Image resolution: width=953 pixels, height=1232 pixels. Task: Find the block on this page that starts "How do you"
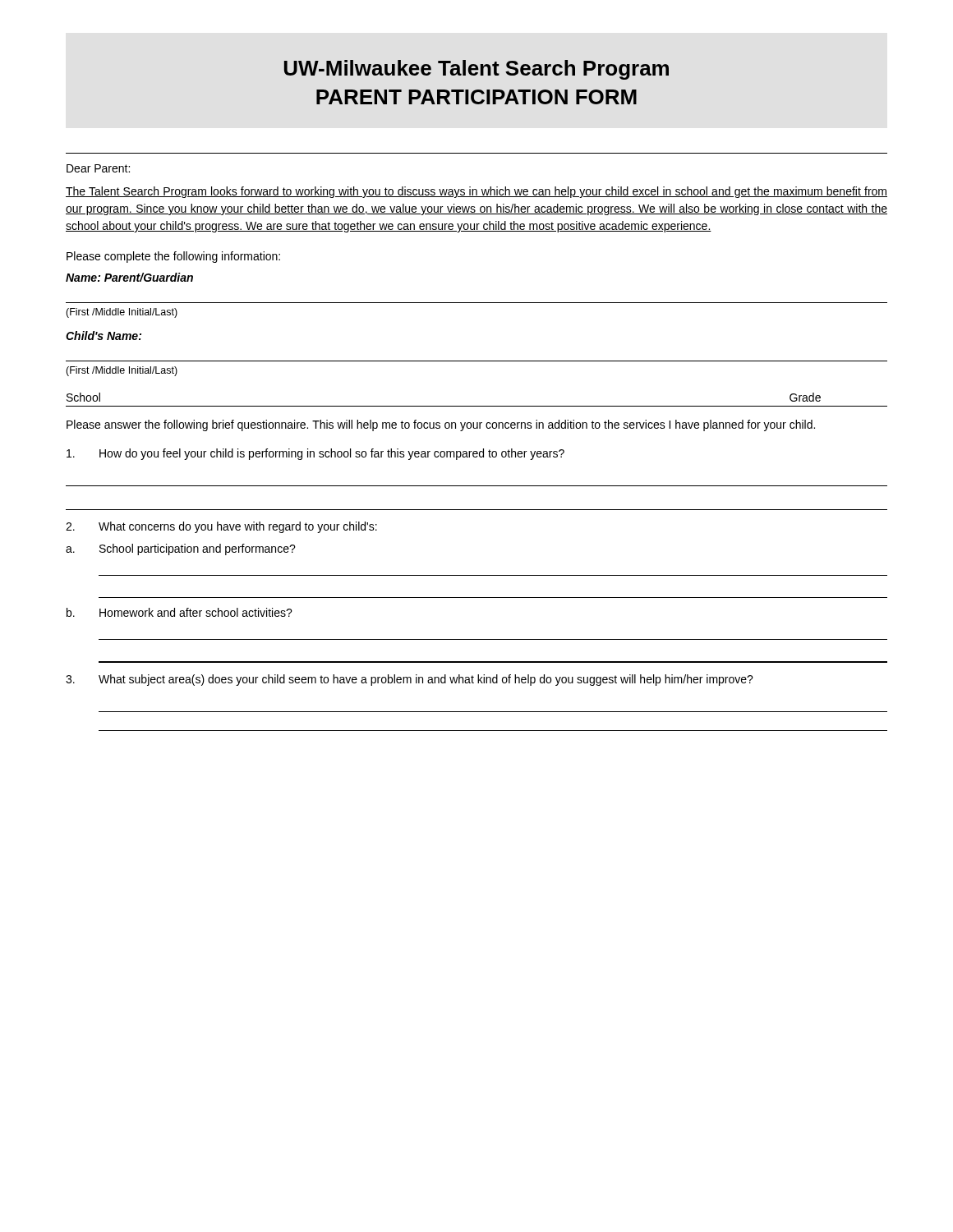(476, 454)
